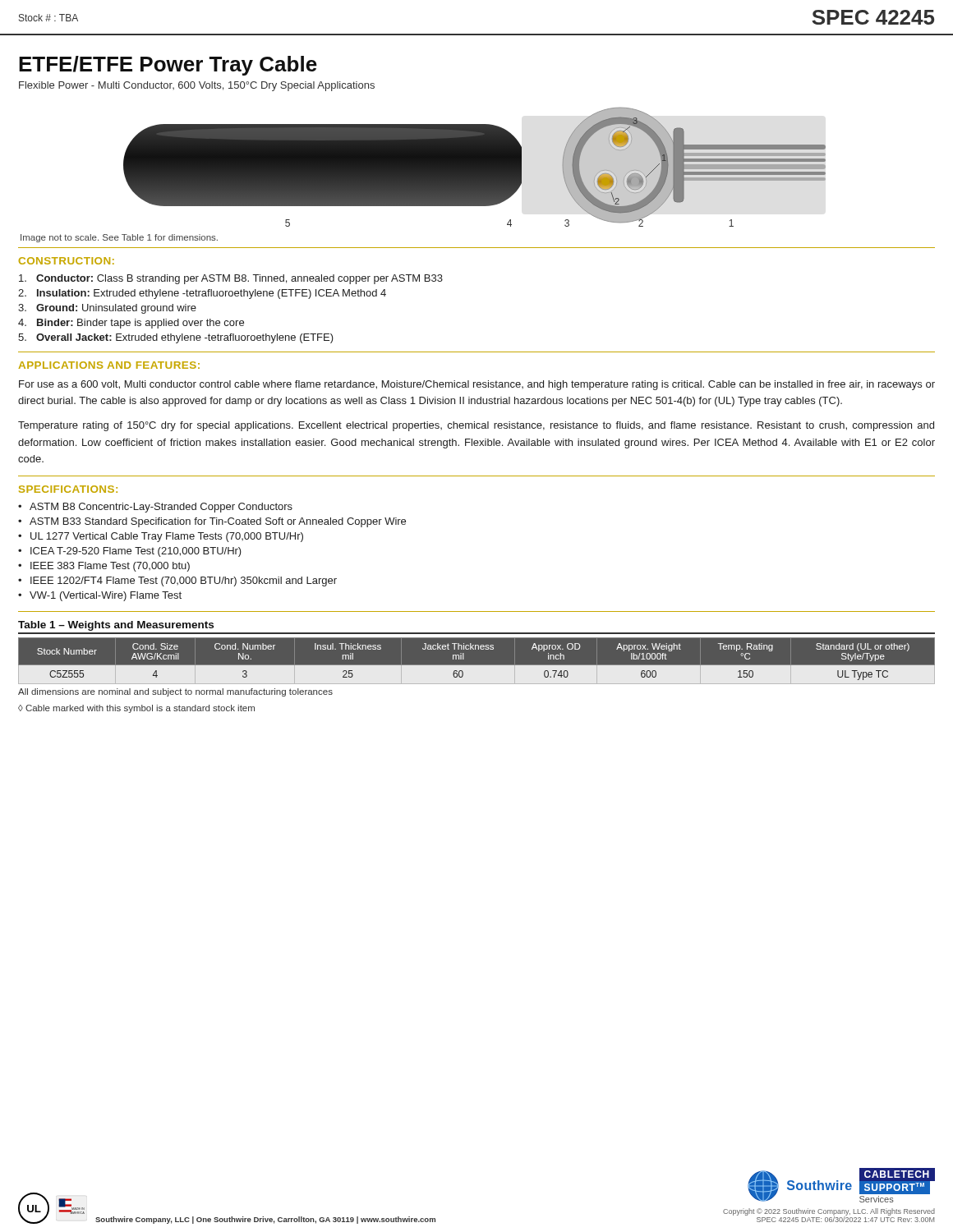
Task: Navigate to the block starting "Flexible Power - Multi Conductor, 600"
Action: coord(197,85)
